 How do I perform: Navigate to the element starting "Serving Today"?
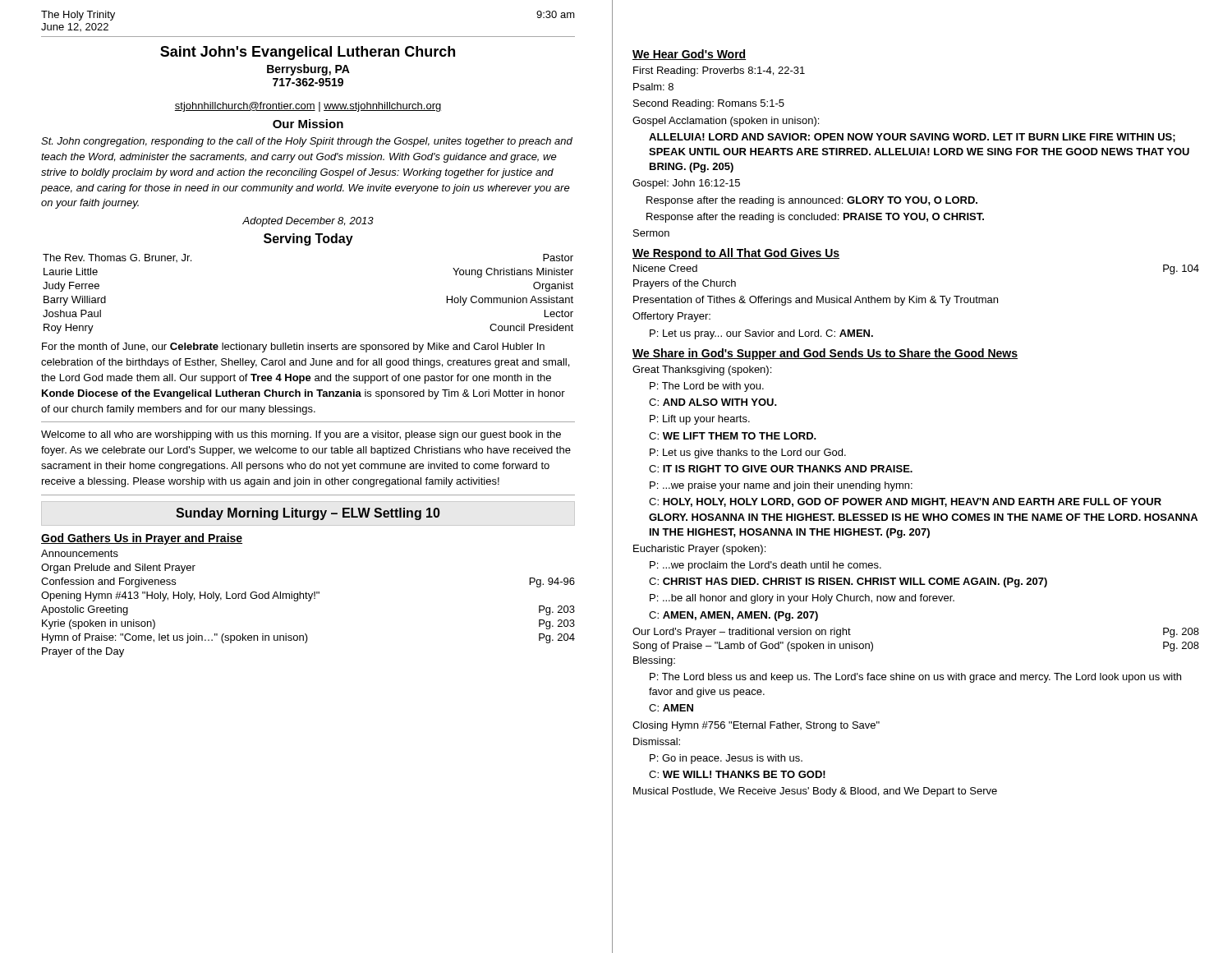tap(308, 239)
